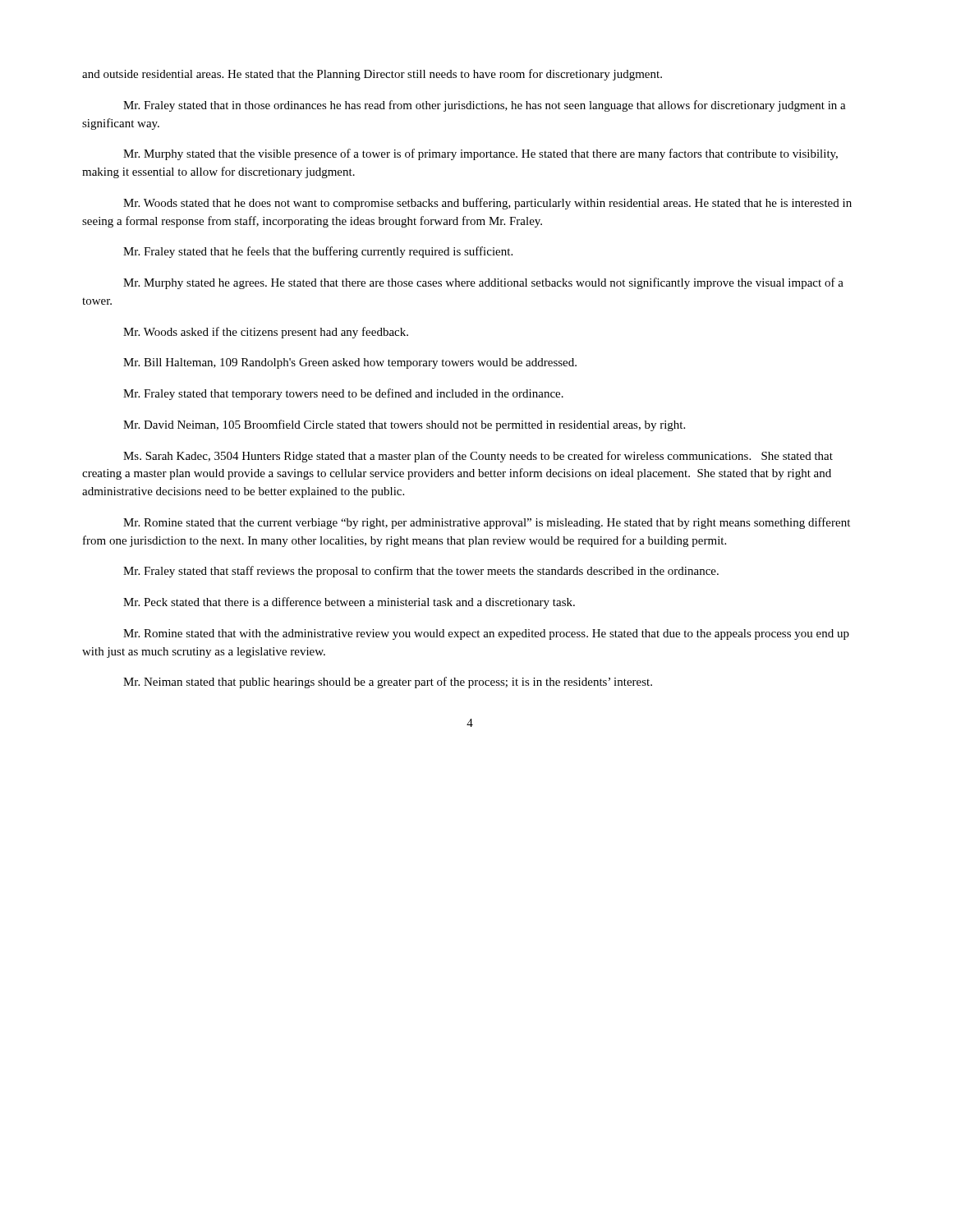Find the text block that reads "Mr. Peck stated that there is a difference"
The height and width of the screenshot is (1232, 956).
pos(349,602)
